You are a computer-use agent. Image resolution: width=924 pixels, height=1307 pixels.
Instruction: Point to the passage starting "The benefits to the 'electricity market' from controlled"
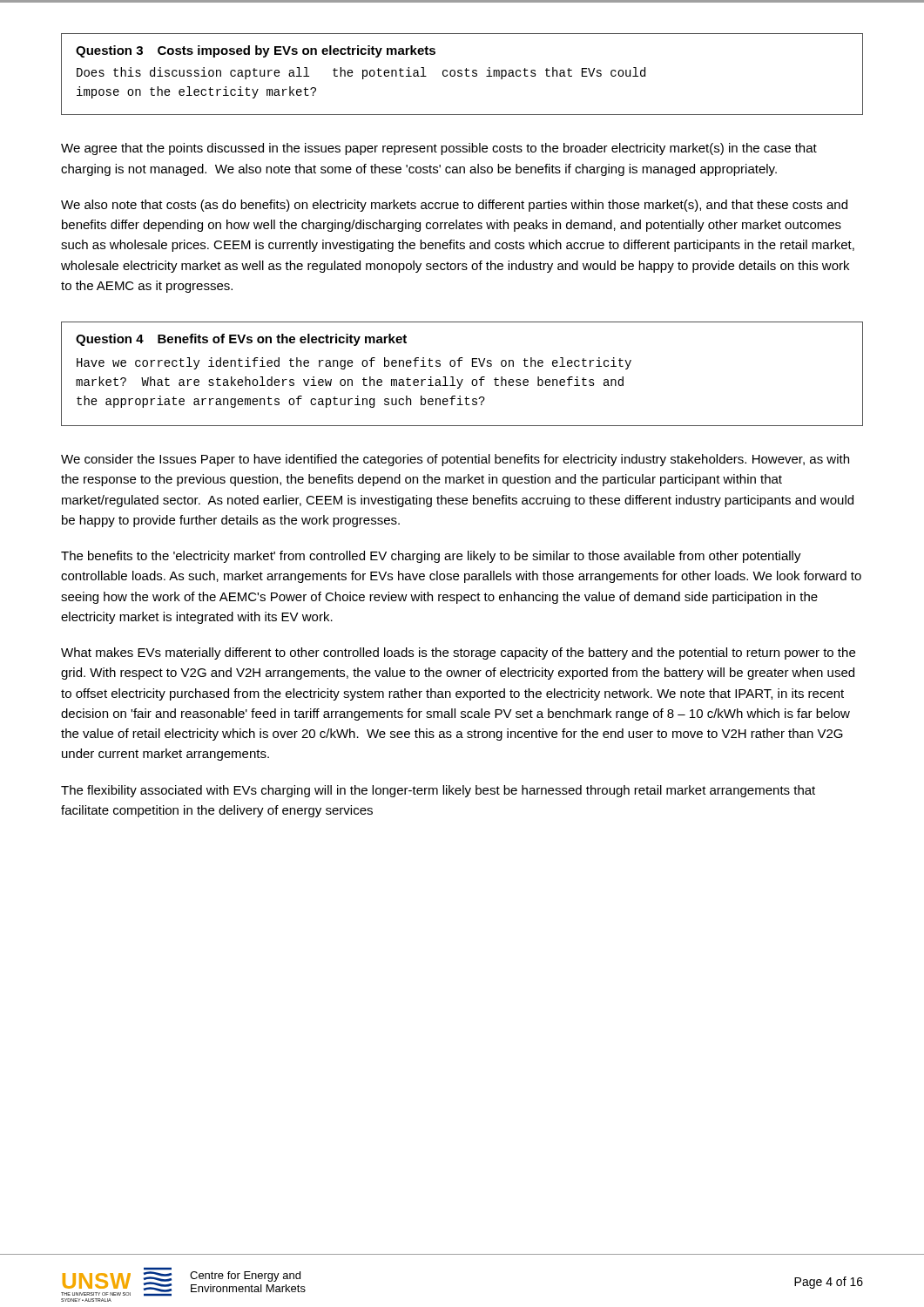[x=461, y=586]
